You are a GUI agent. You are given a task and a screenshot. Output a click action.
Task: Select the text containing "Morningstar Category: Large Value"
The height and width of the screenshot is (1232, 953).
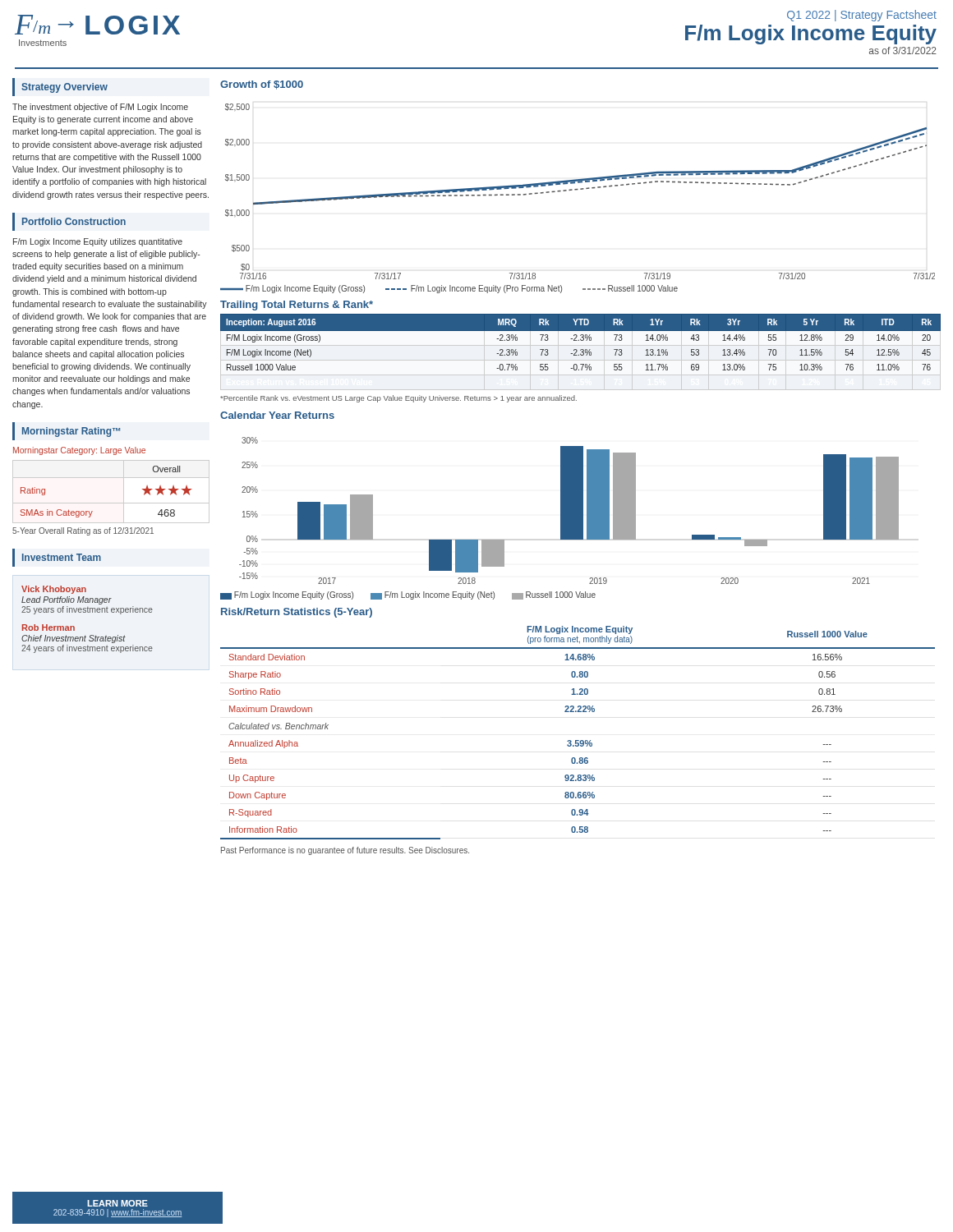pos(79,450)
